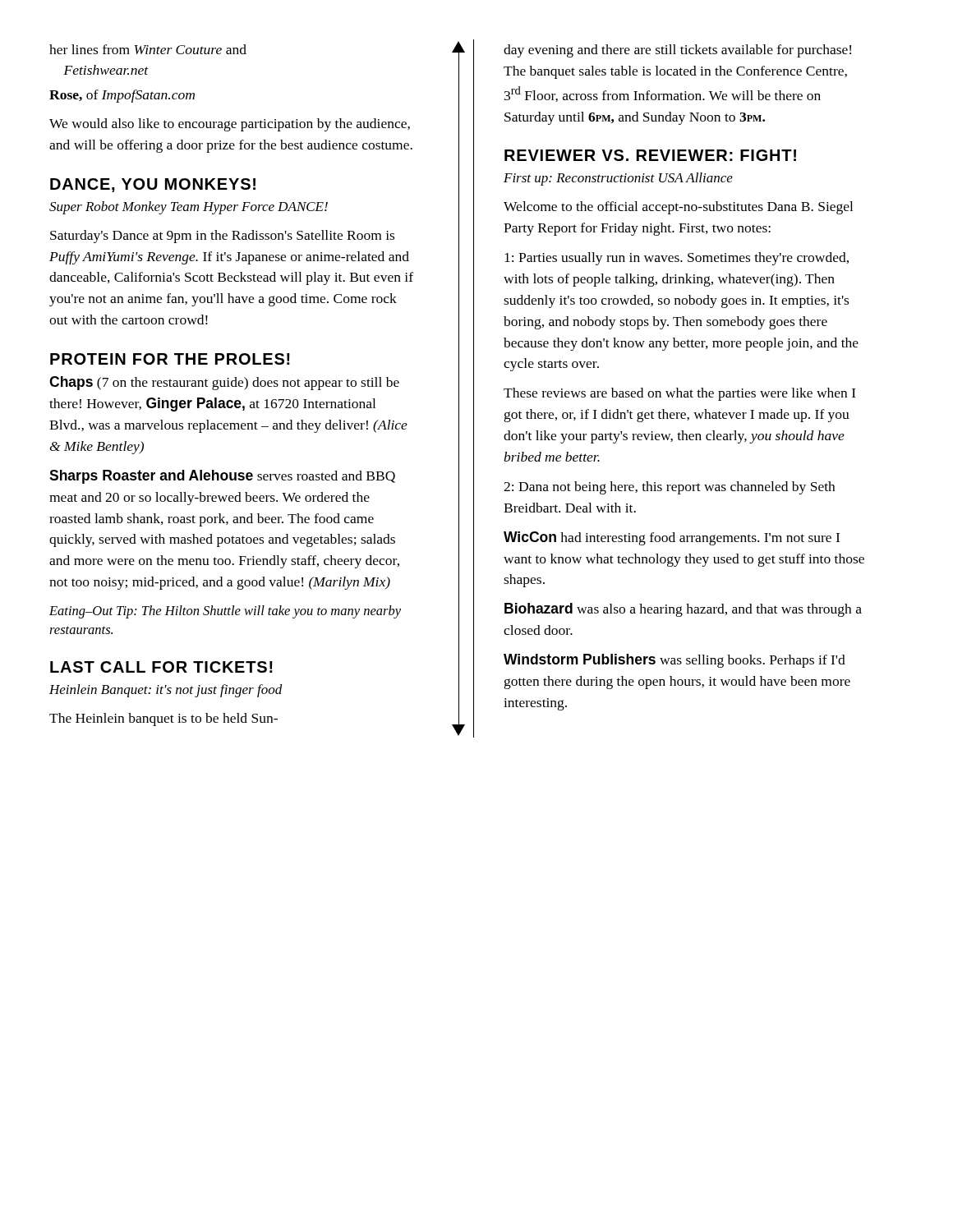Image resolution: width=953 pixels, height=1232 pixels.
Task: Click on the text starting "1: Parties usually run in waves."
Action: coord(686,311)
